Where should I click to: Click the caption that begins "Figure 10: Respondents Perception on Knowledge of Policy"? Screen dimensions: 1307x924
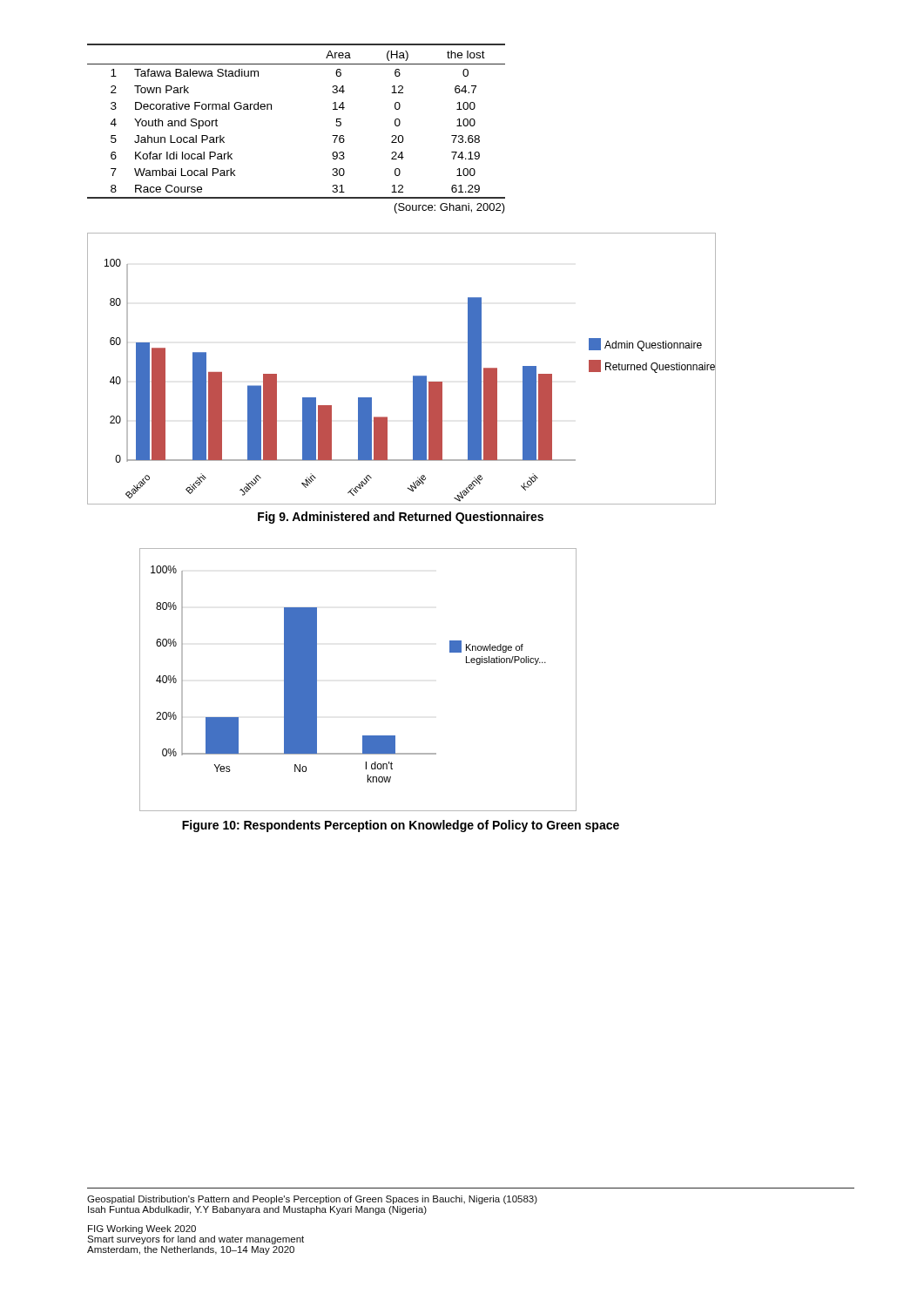pyautogui.click(x=401, y=825)
